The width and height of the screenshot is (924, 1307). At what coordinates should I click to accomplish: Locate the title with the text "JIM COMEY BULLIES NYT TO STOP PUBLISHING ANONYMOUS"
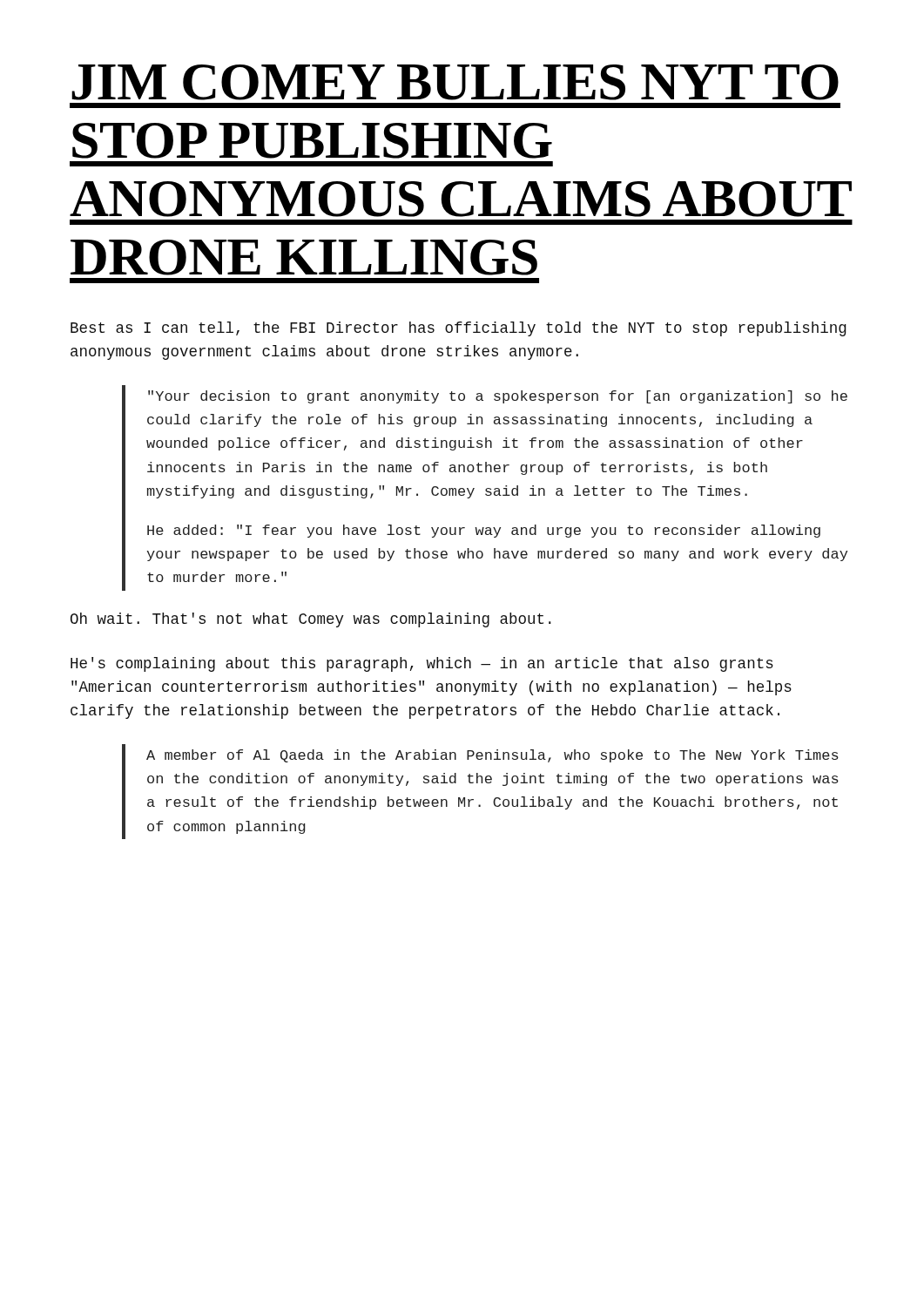click(462, 169)
